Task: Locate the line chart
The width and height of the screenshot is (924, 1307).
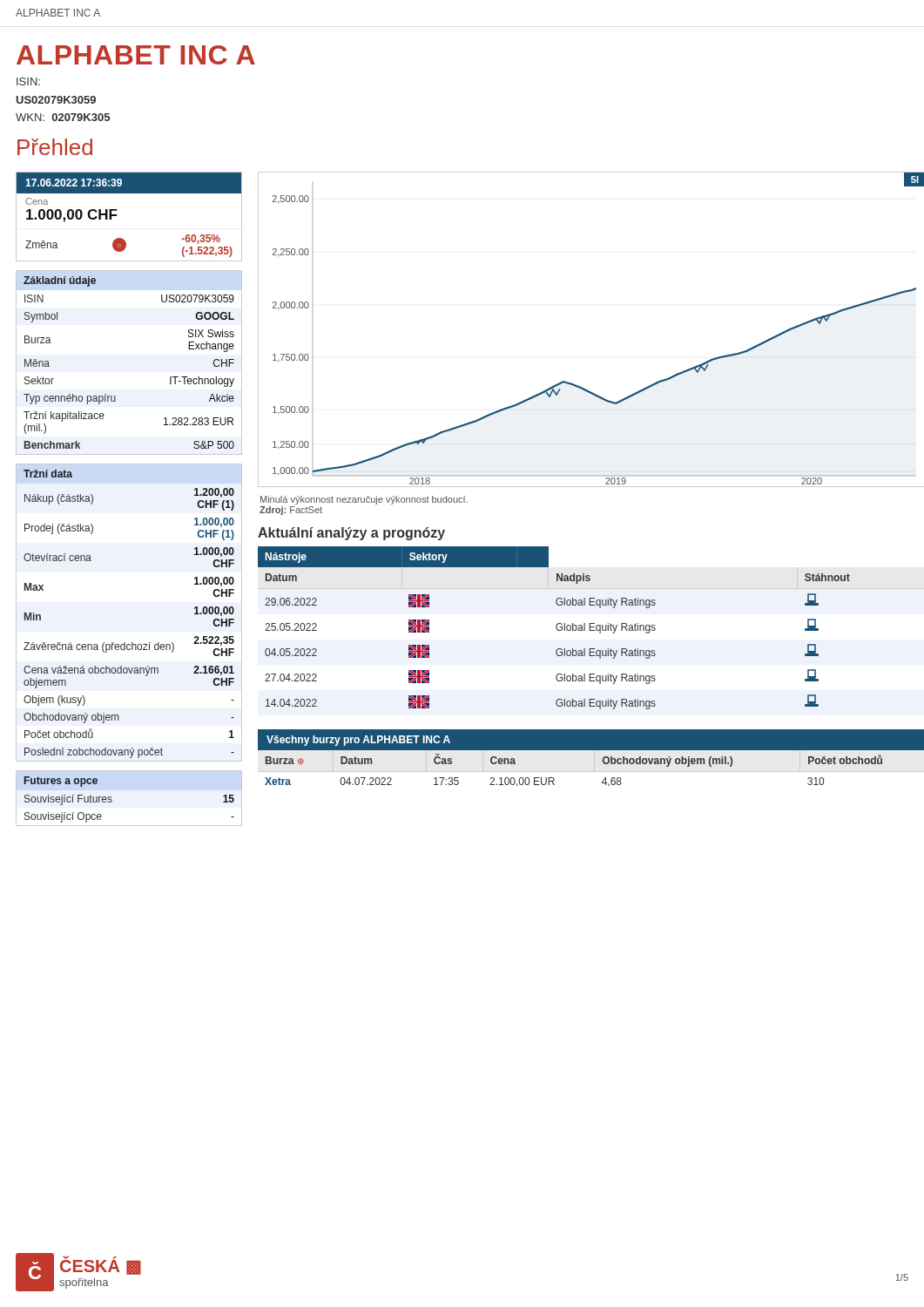Action: (x=591, y=330)
